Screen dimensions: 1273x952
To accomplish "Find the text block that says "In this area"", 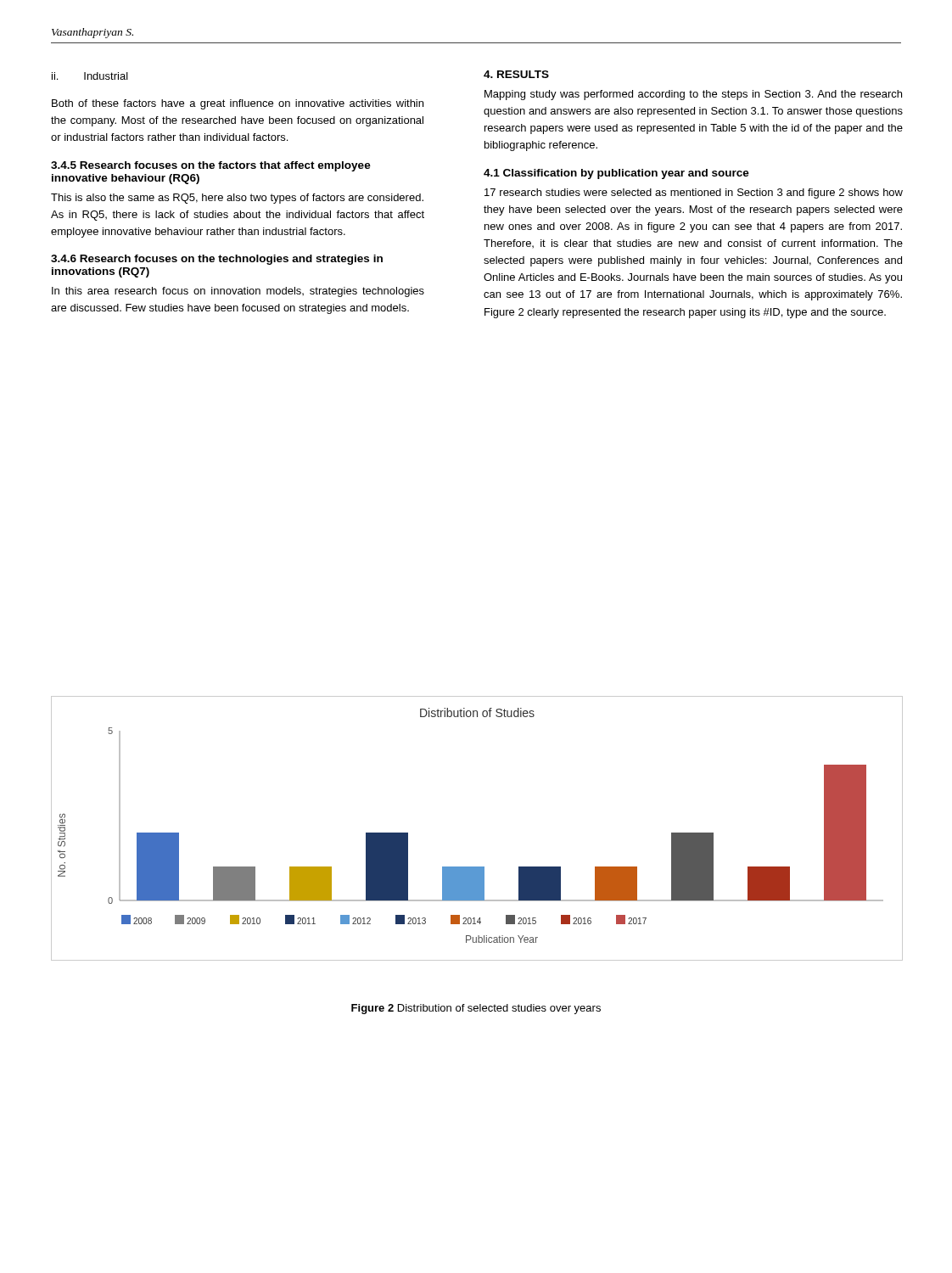I will click(238, 299).
